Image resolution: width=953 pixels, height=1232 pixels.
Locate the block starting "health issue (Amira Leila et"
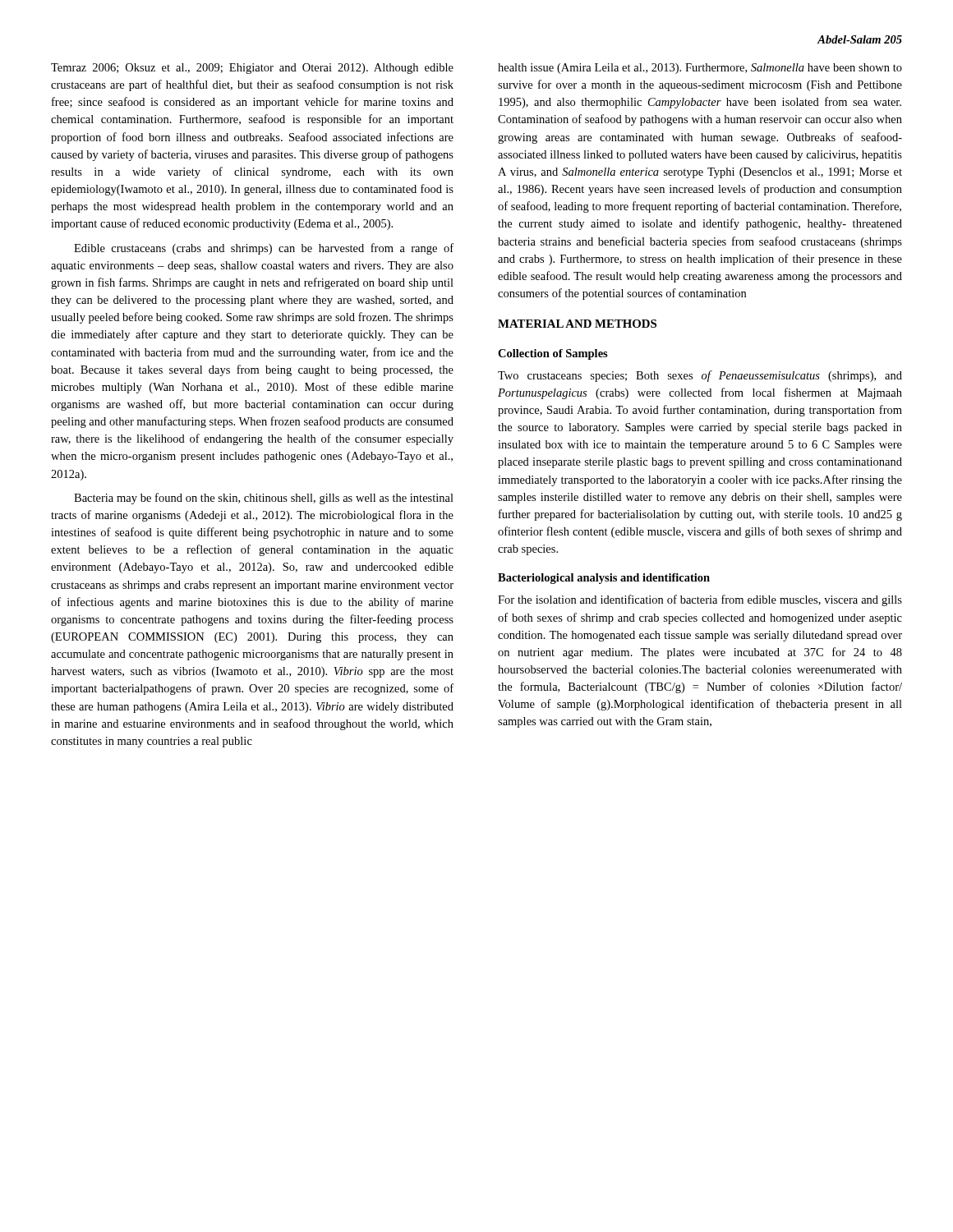700,181
